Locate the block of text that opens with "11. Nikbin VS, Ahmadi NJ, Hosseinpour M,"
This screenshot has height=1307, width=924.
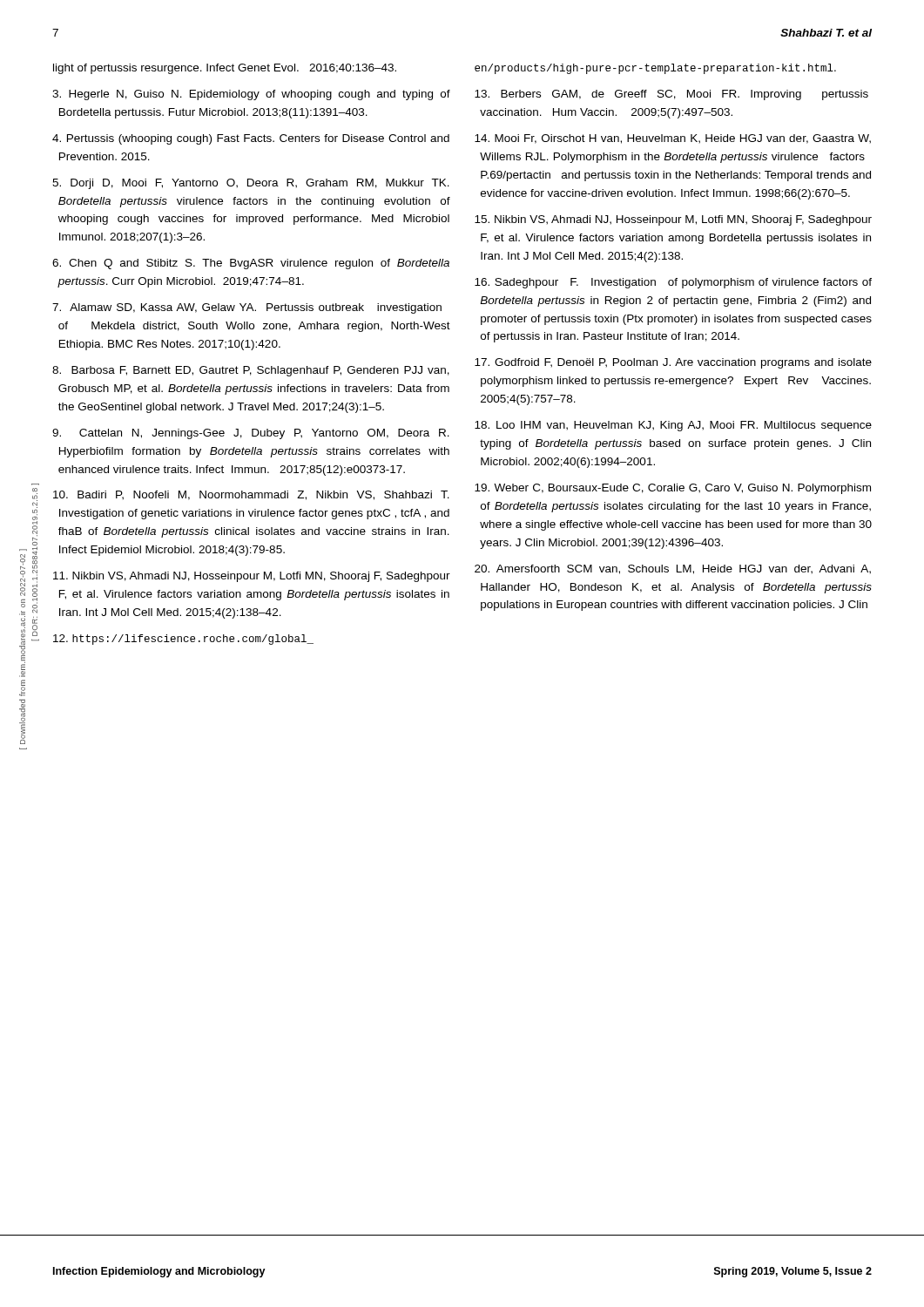click(x=251, y=594)
